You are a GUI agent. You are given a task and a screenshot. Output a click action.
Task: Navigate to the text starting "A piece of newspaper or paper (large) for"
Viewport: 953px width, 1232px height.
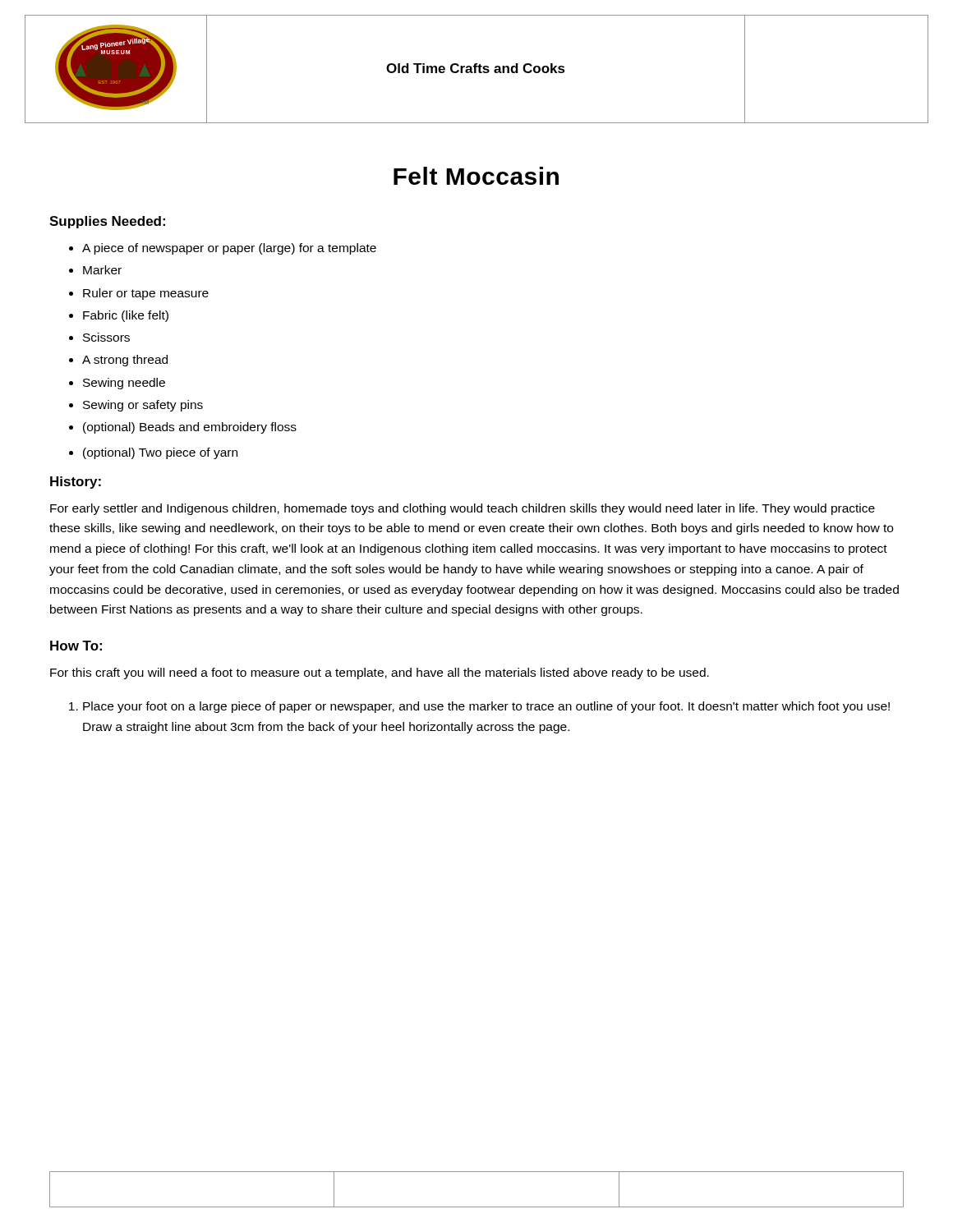coord(229,248)
